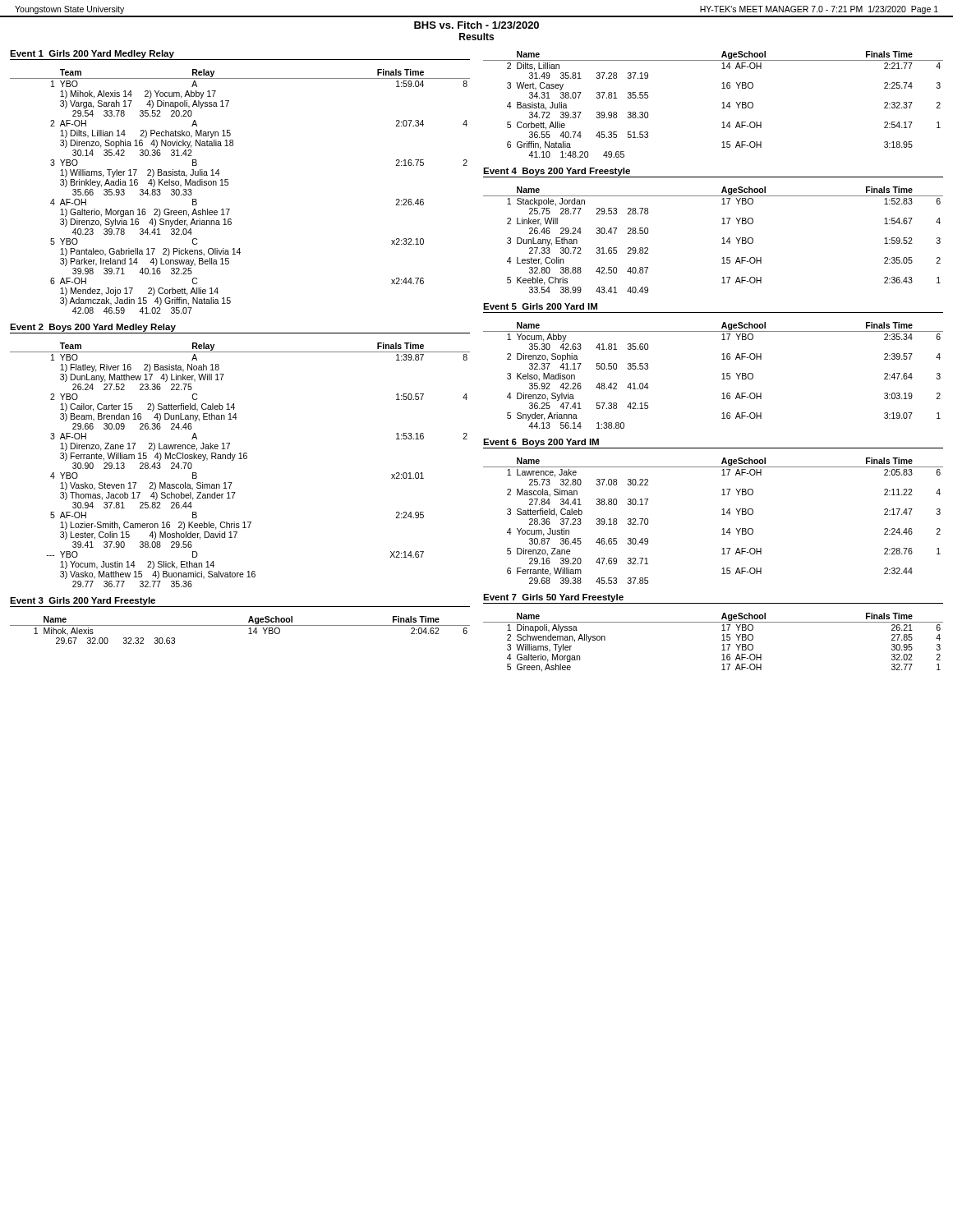Screen dimensions: 1232x953
Task: Find the table that mentions "29.67 32.00 32.32 30.63"
Action: click(x=240, y=630)
